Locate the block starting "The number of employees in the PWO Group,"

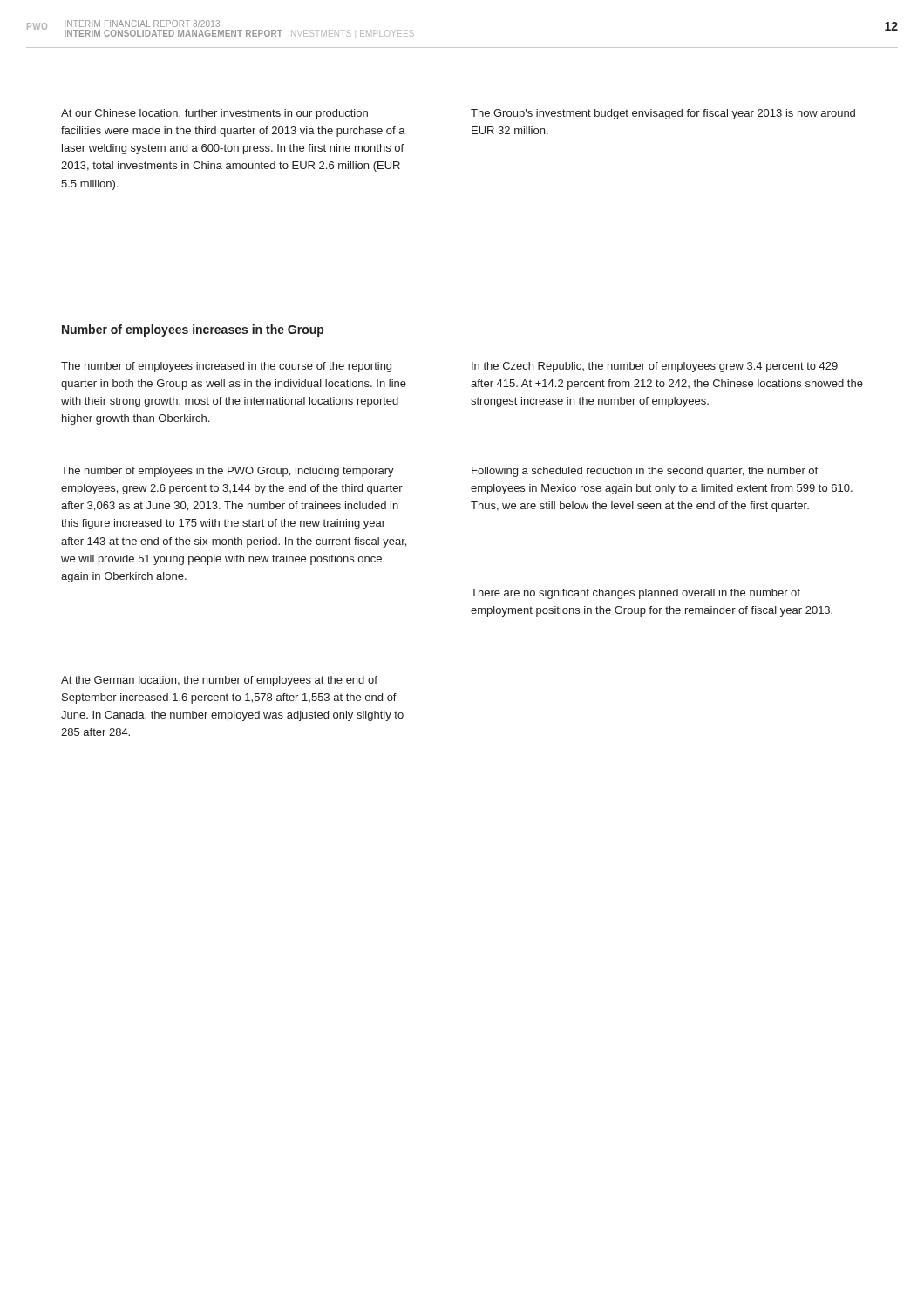coord(234,523)
